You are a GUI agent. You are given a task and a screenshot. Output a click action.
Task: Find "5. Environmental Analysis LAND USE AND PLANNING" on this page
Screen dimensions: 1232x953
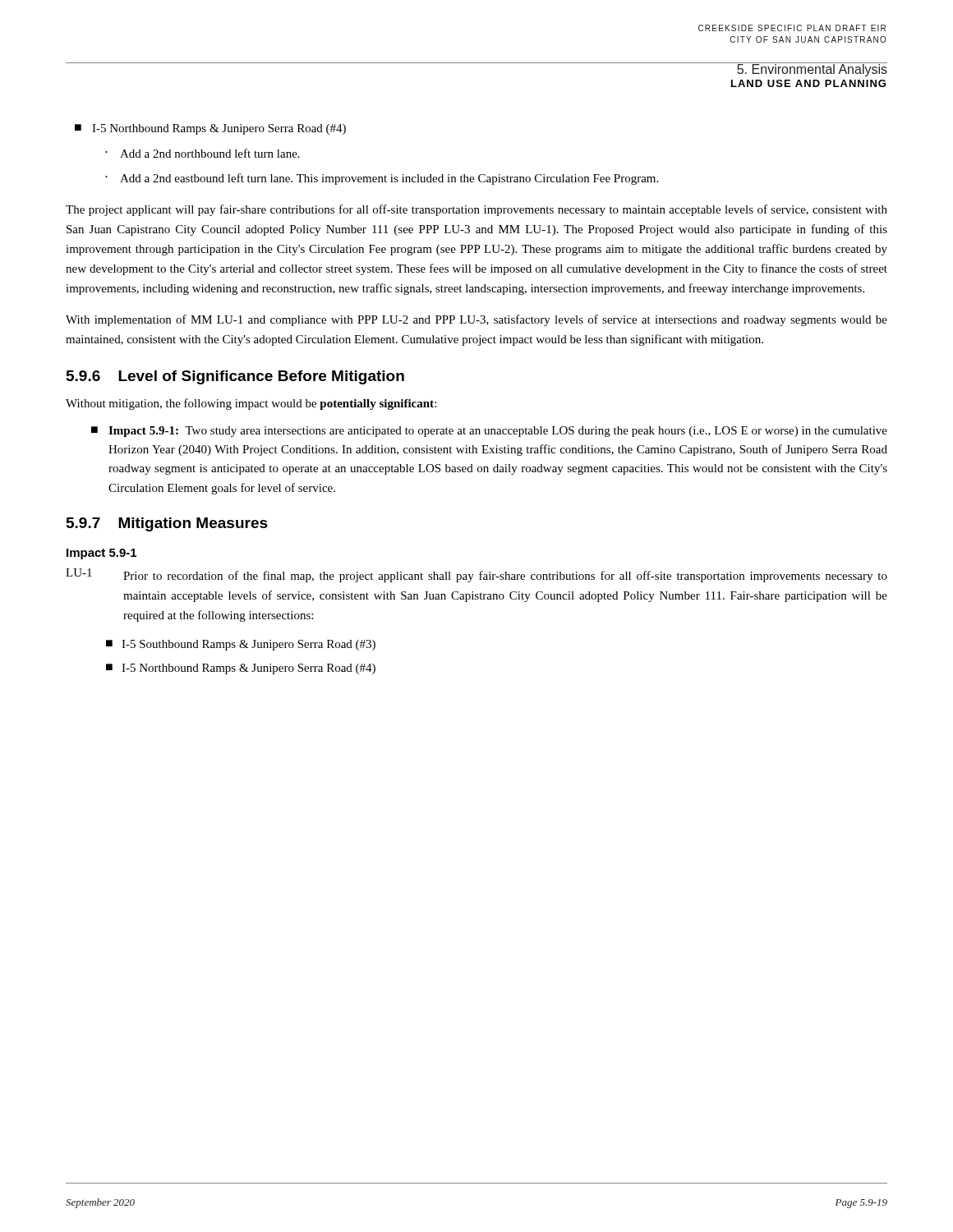click(809, 76)
